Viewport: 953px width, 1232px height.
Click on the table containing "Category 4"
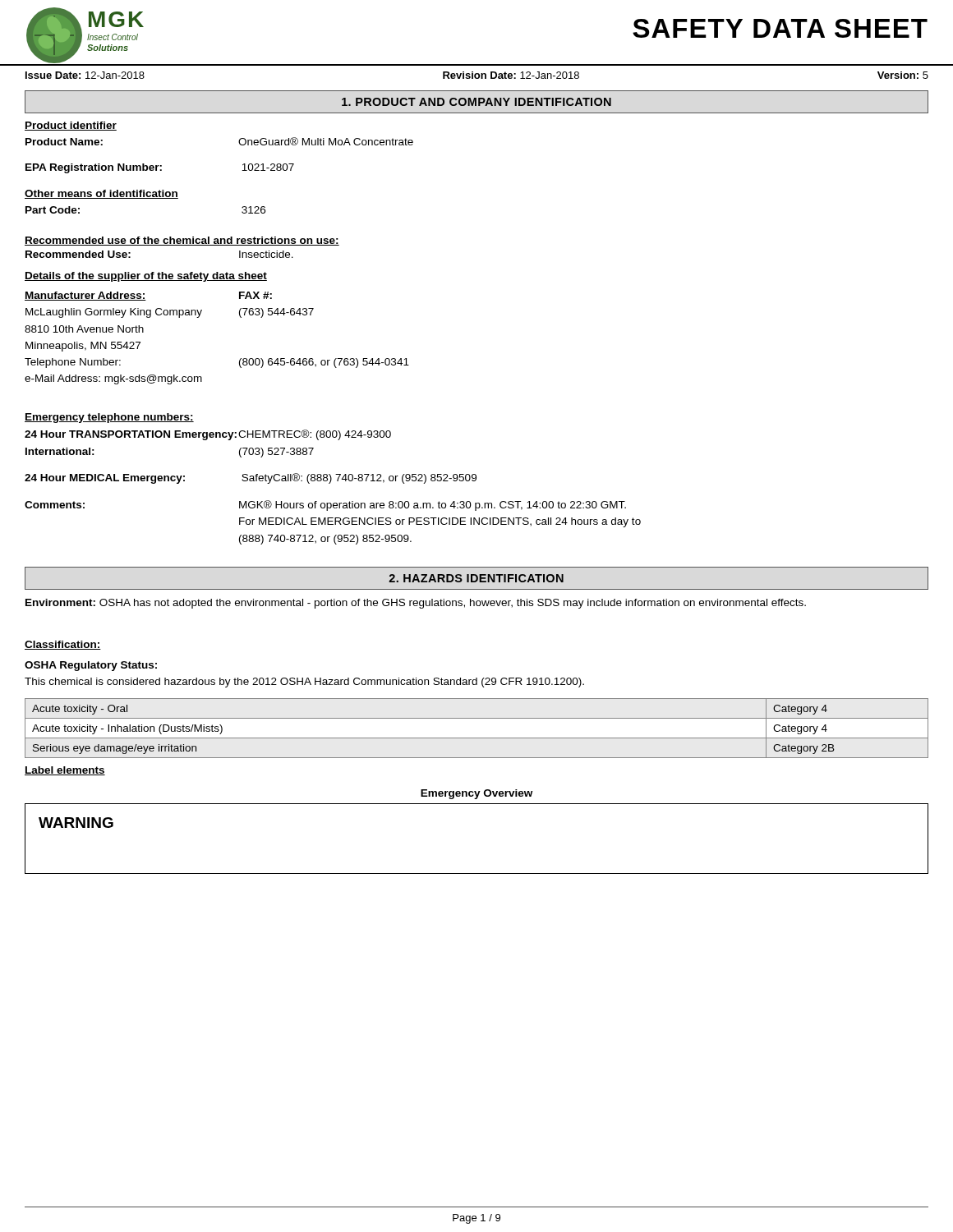point(476,728)
